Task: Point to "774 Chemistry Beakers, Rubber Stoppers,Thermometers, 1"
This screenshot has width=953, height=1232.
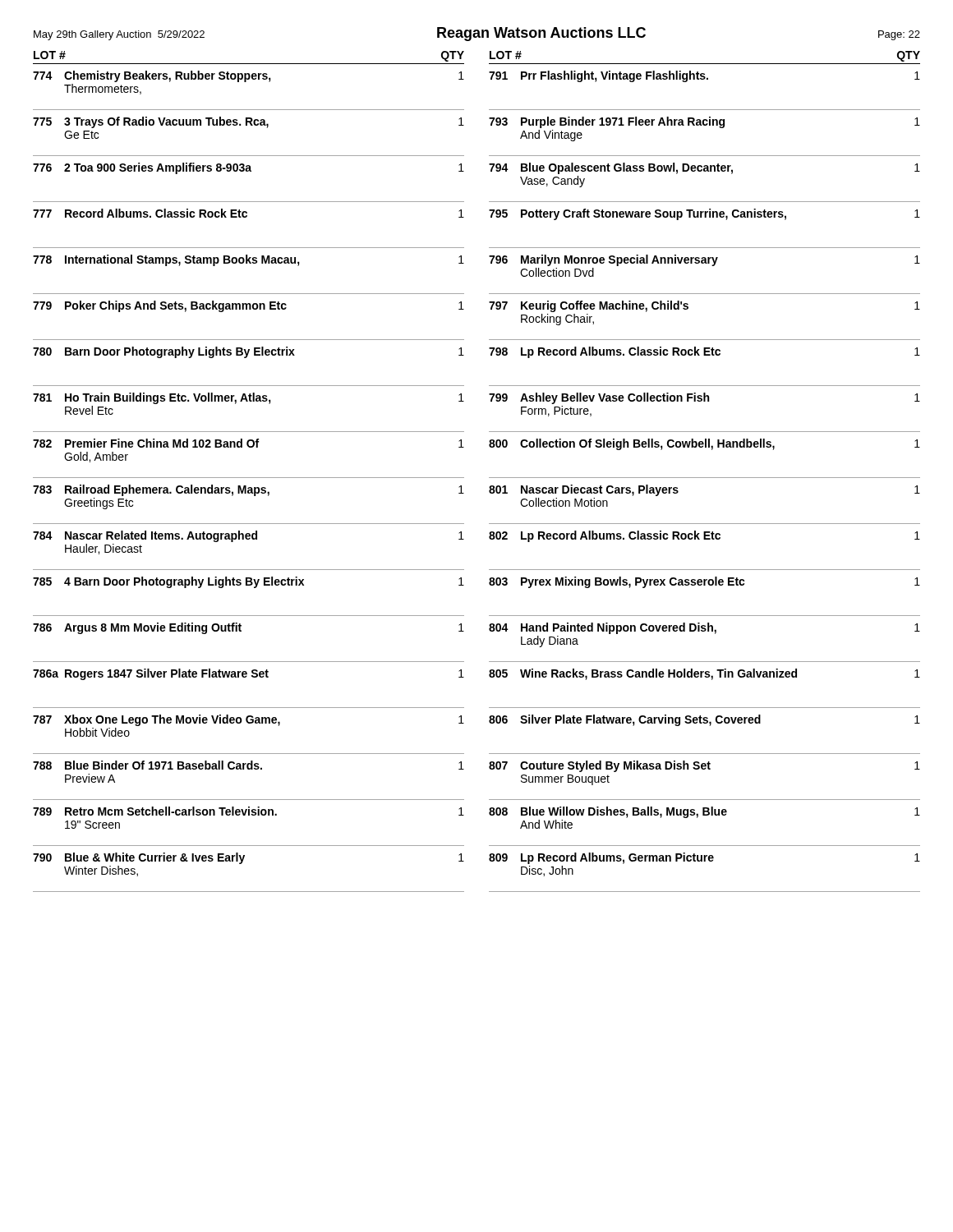Action: pos(249,82)
